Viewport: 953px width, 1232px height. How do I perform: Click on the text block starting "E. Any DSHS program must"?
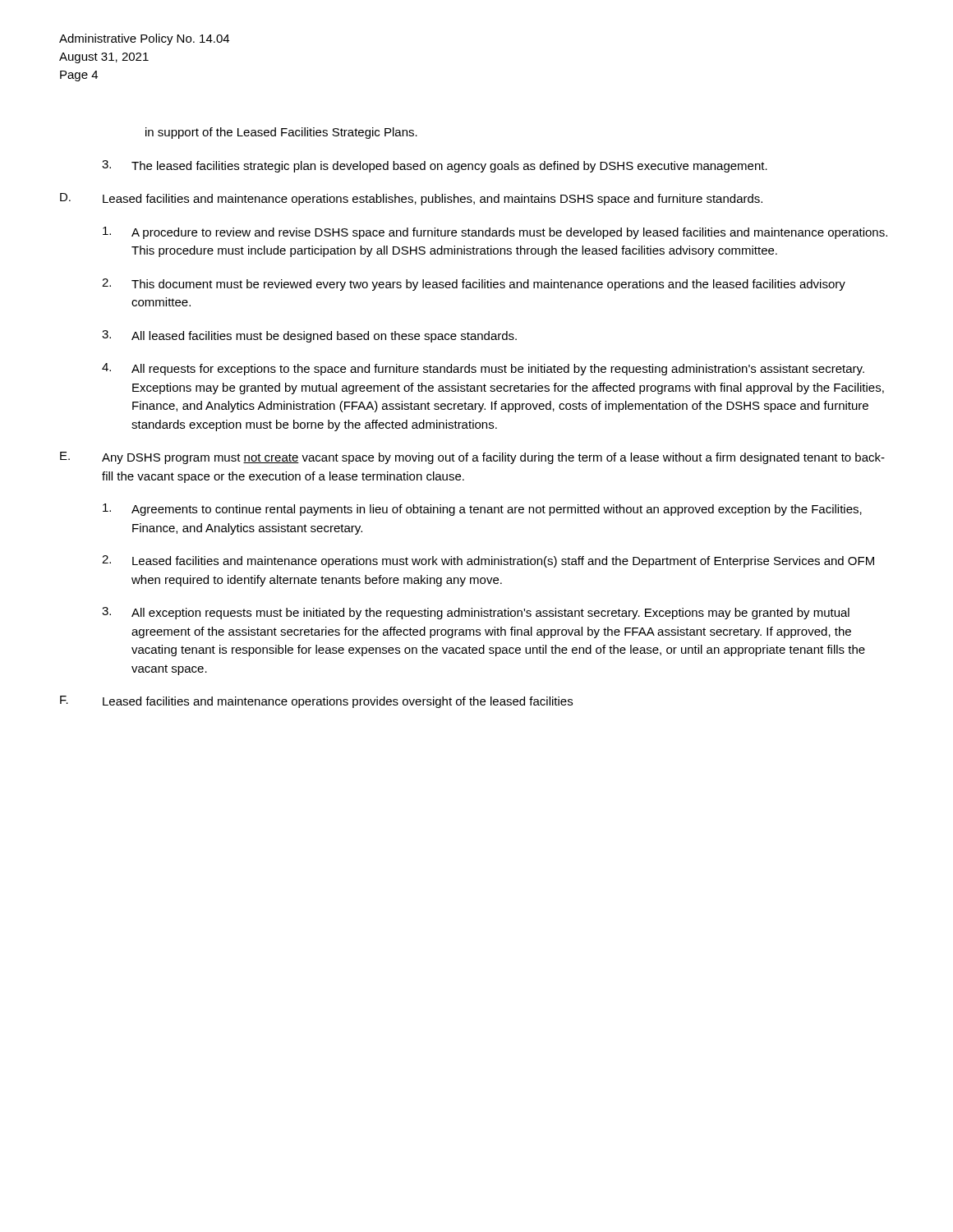476,467
